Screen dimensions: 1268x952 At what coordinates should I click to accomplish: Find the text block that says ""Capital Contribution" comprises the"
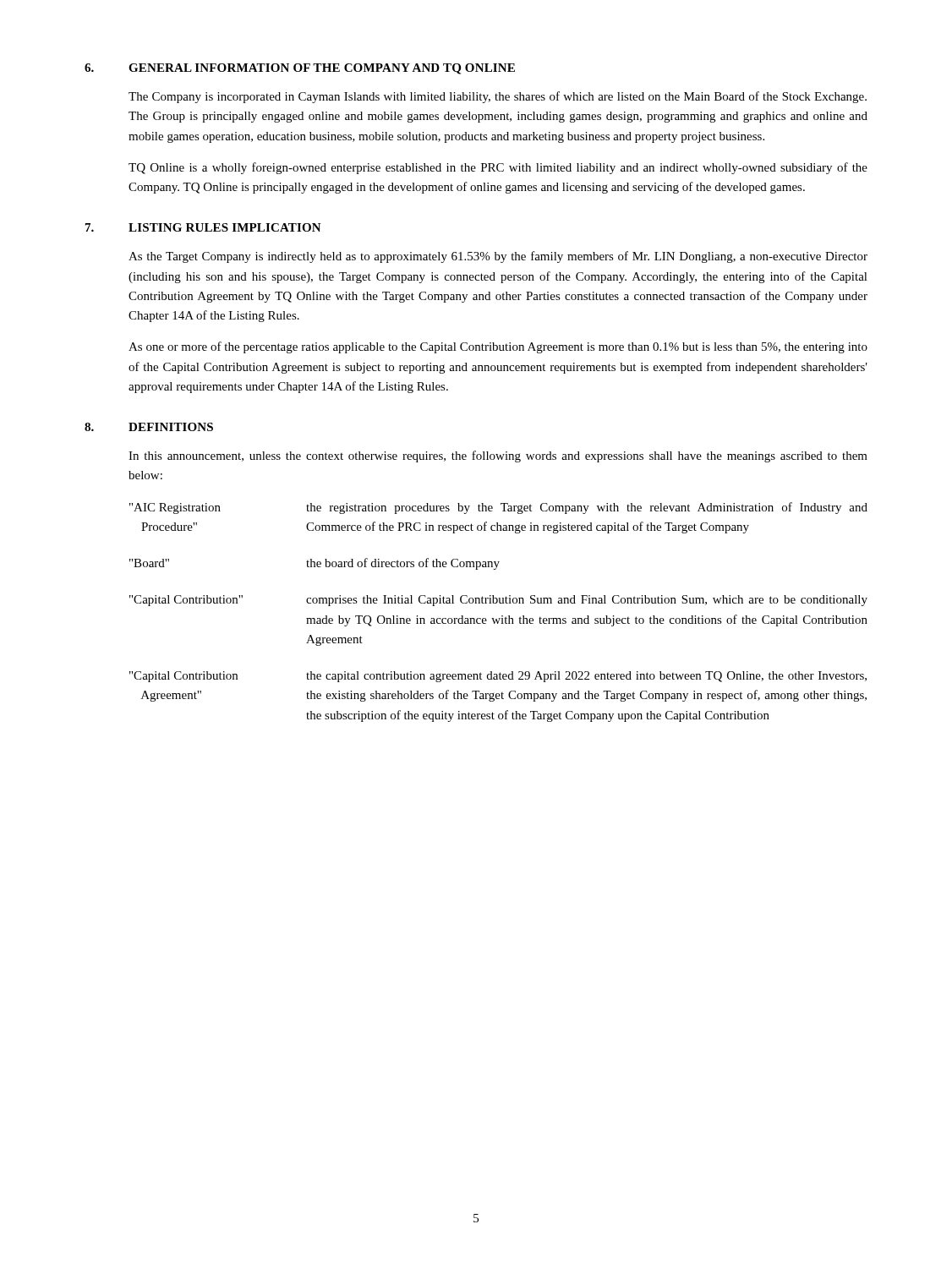[498, 620]
